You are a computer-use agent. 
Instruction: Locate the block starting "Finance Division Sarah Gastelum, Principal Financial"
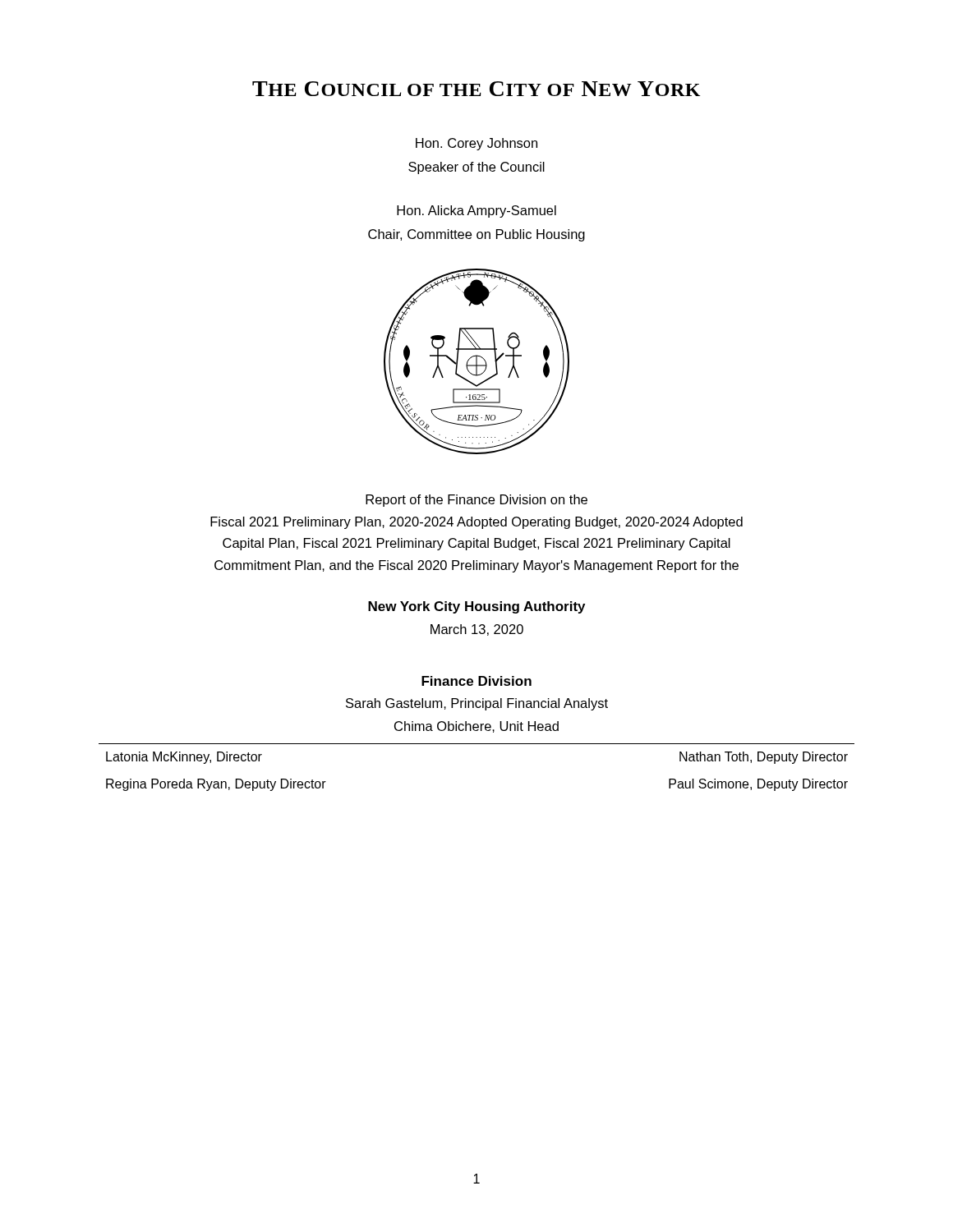click(x=476, y=705)
